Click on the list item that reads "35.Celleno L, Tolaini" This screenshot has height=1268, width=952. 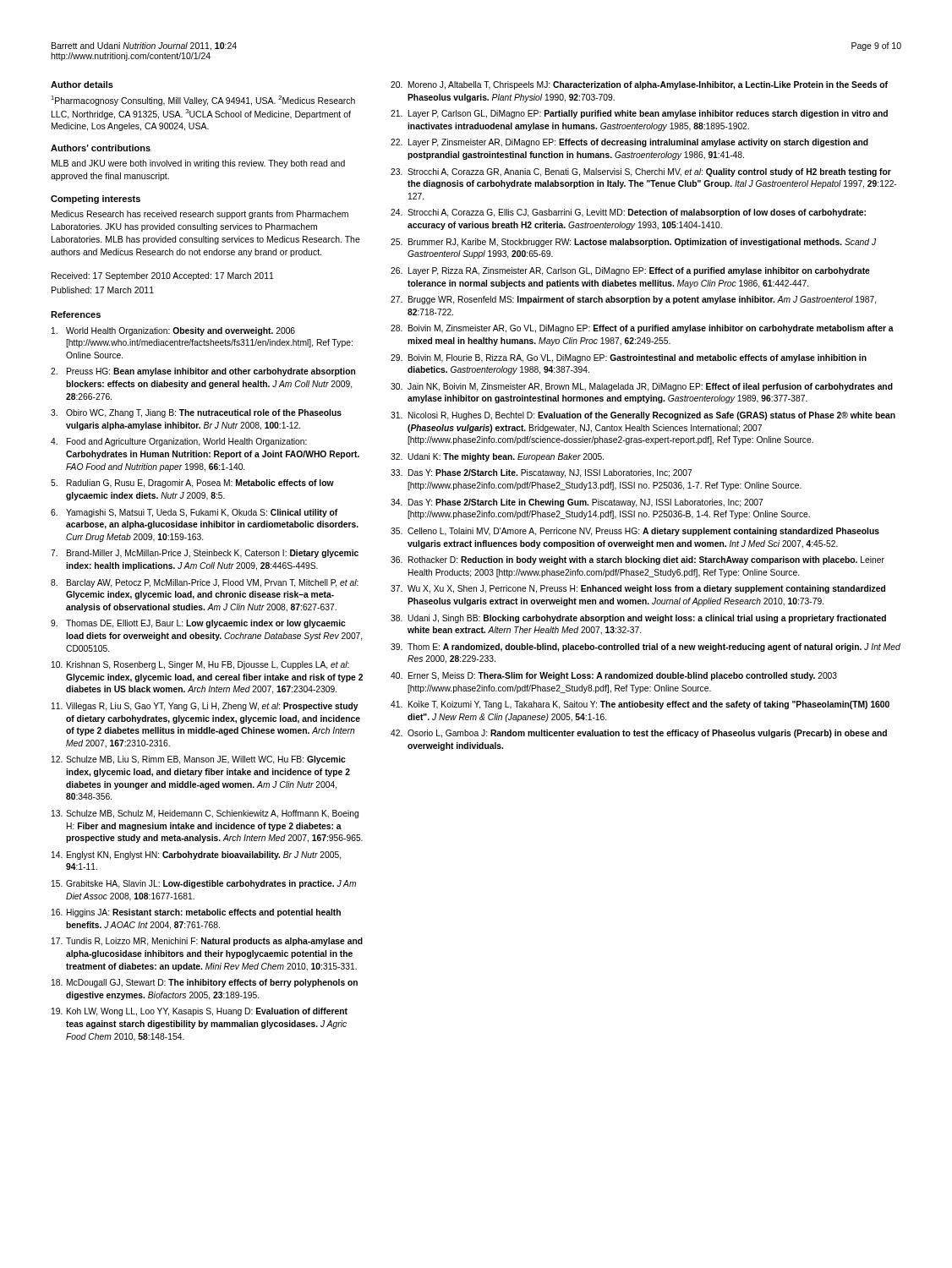click(646, 538)
